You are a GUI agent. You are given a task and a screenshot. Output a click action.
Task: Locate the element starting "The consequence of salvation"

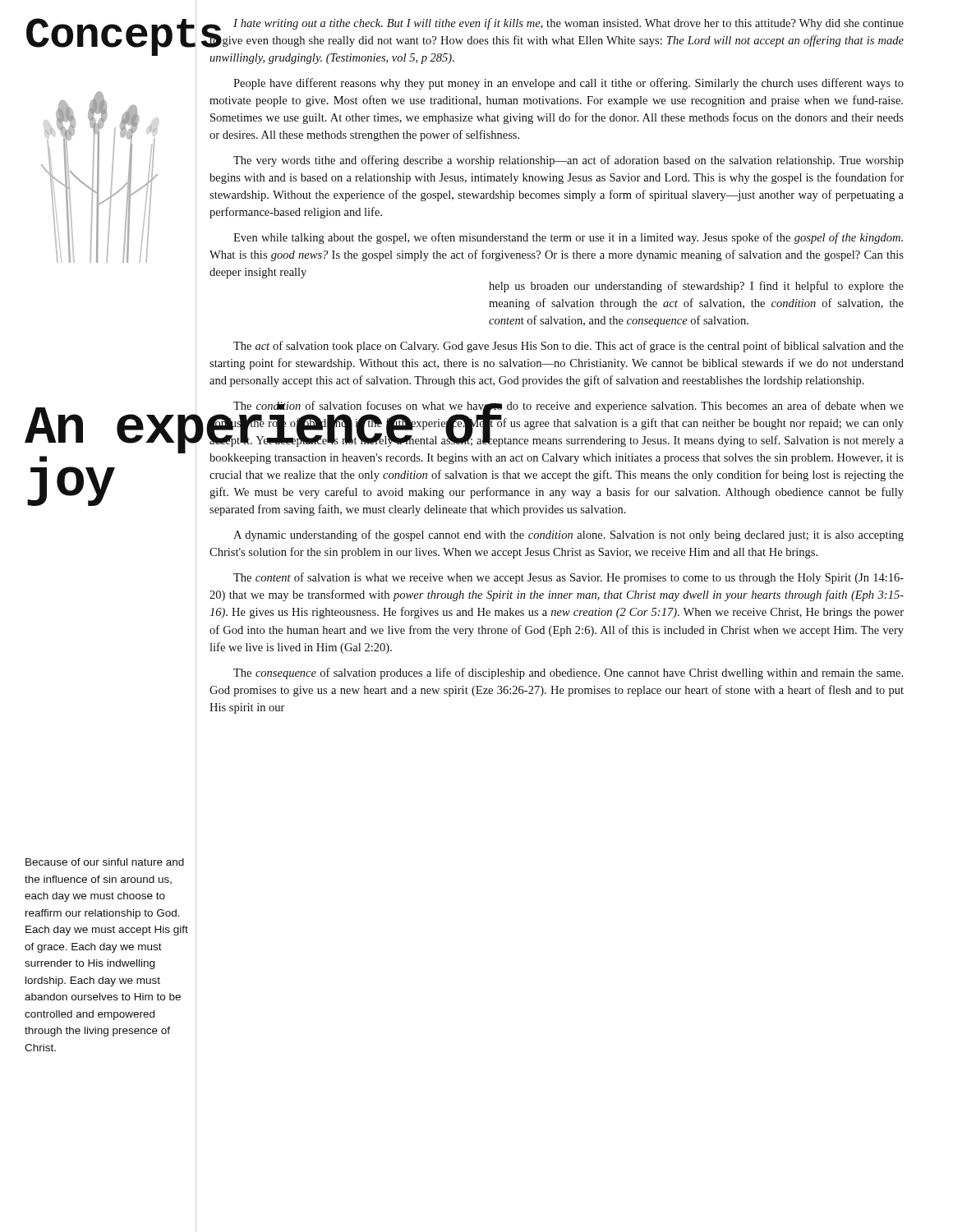(557, 690)
